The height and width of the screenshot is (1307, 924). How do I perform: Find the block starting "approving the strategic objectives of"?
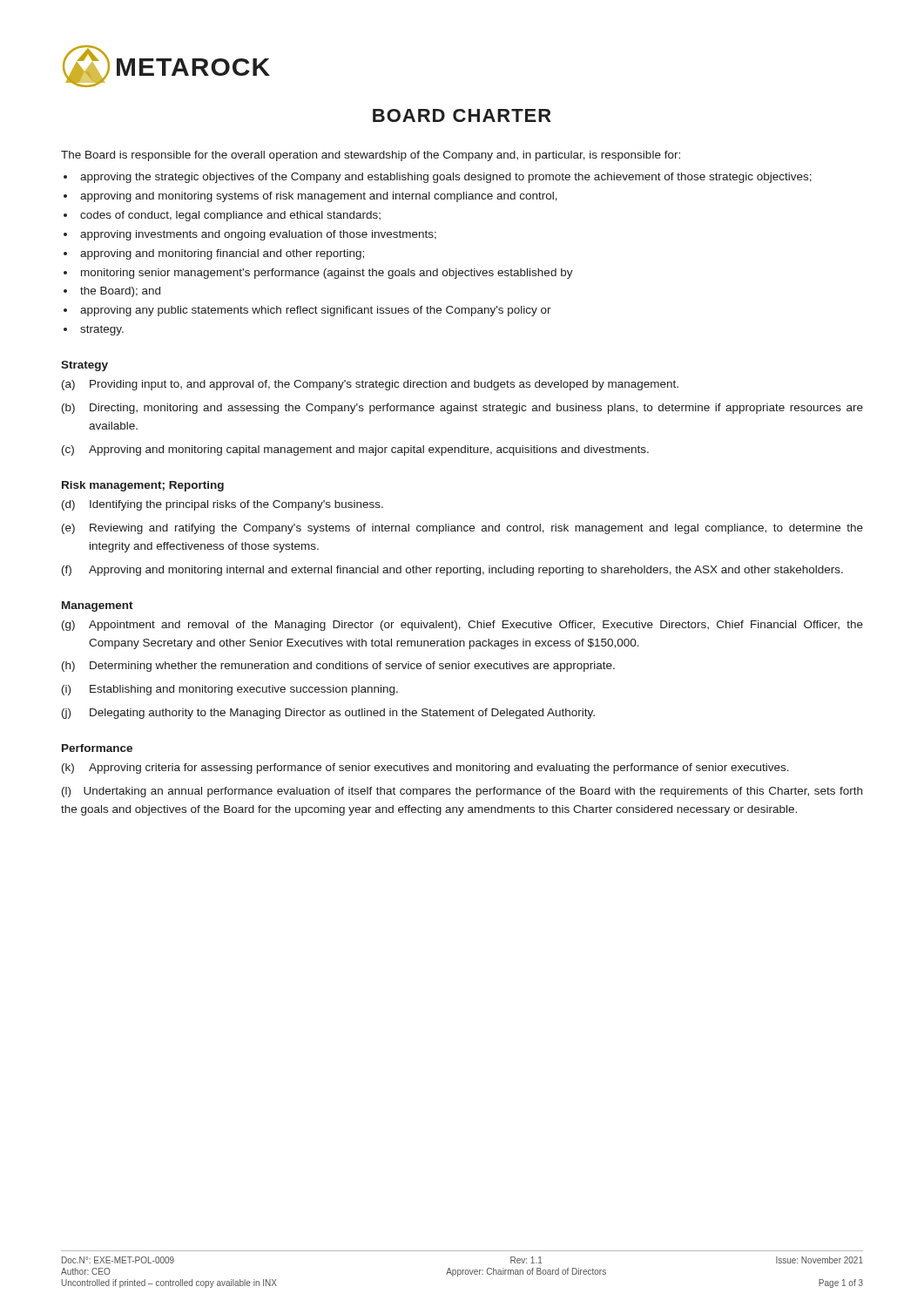click(x=446, y=176)
